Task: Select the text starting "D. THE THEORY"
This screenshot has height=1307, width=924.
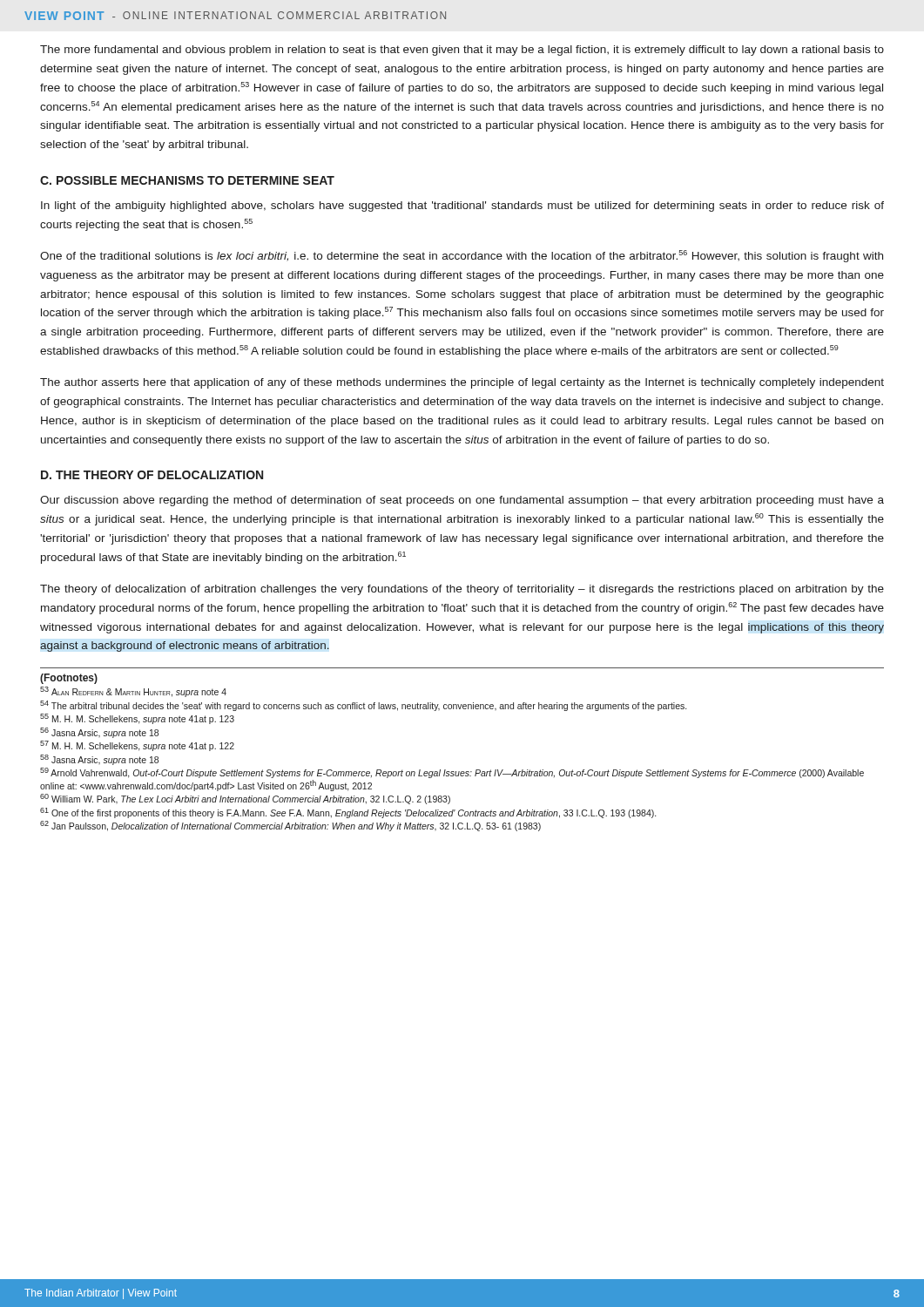Action: [x=152, y=475]
